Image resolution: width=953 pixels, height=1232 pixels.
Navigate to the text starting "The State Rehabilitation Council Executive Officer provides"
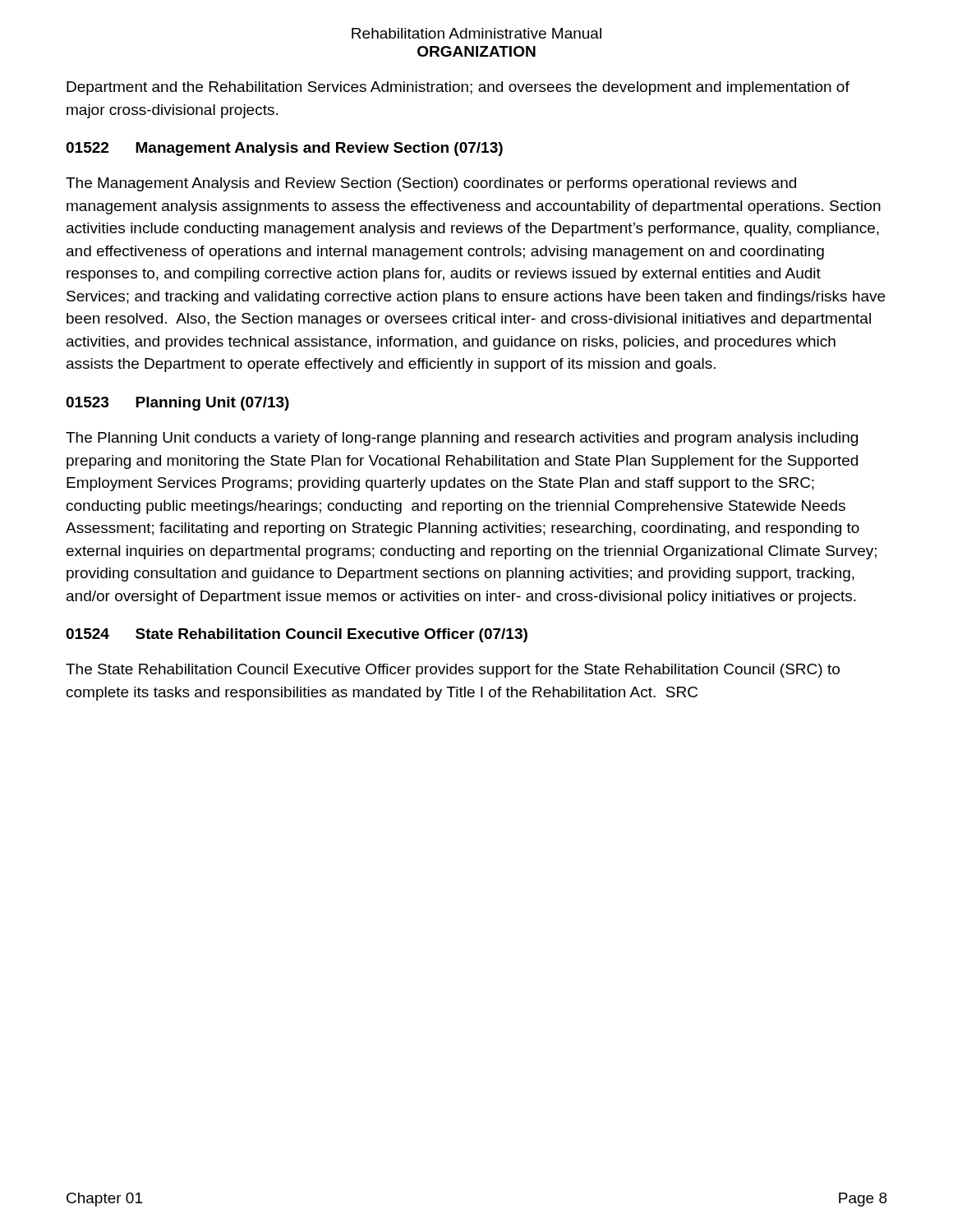[453, 681]
